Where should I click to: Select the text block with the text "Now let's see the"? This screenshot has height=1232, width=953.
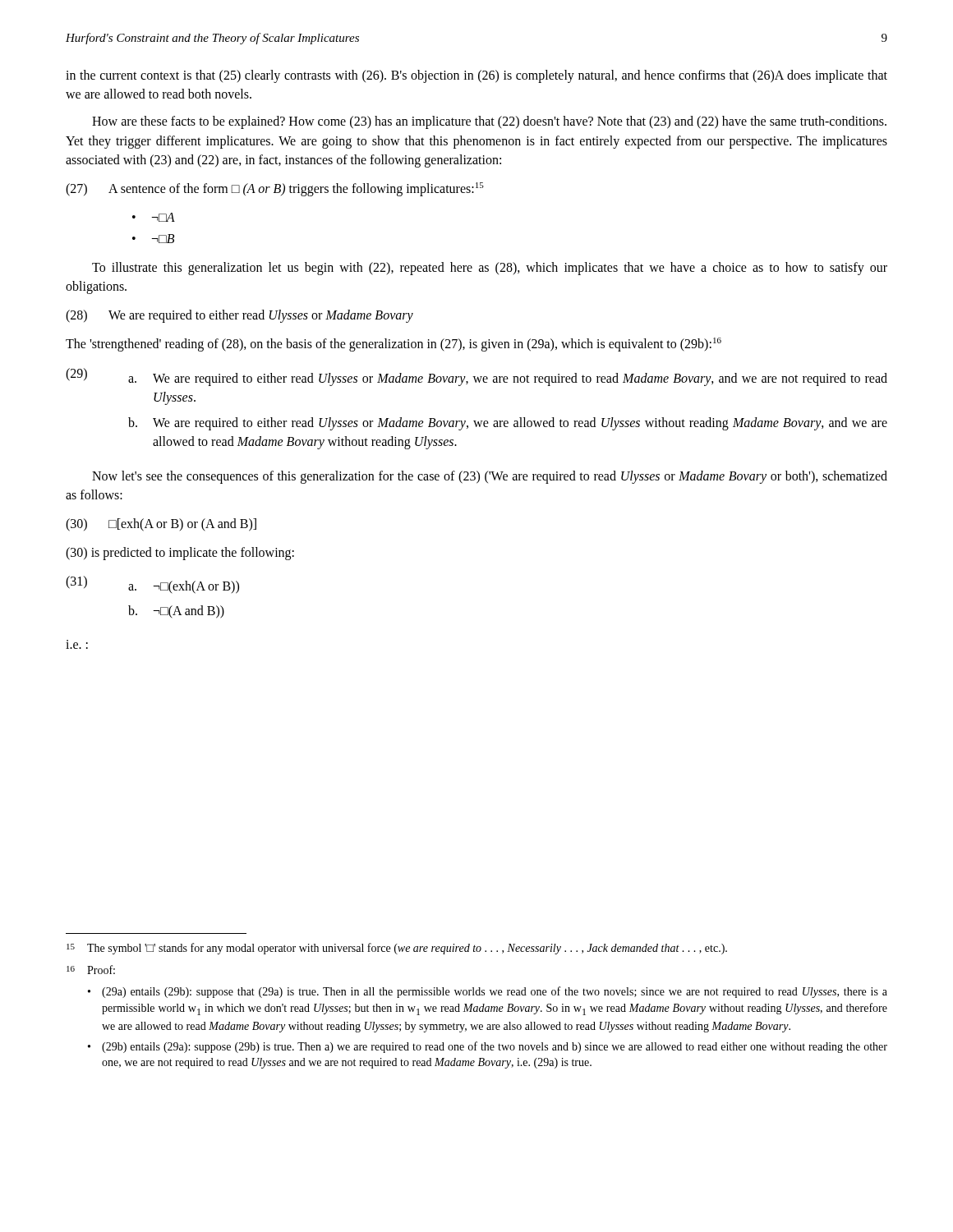476,485
